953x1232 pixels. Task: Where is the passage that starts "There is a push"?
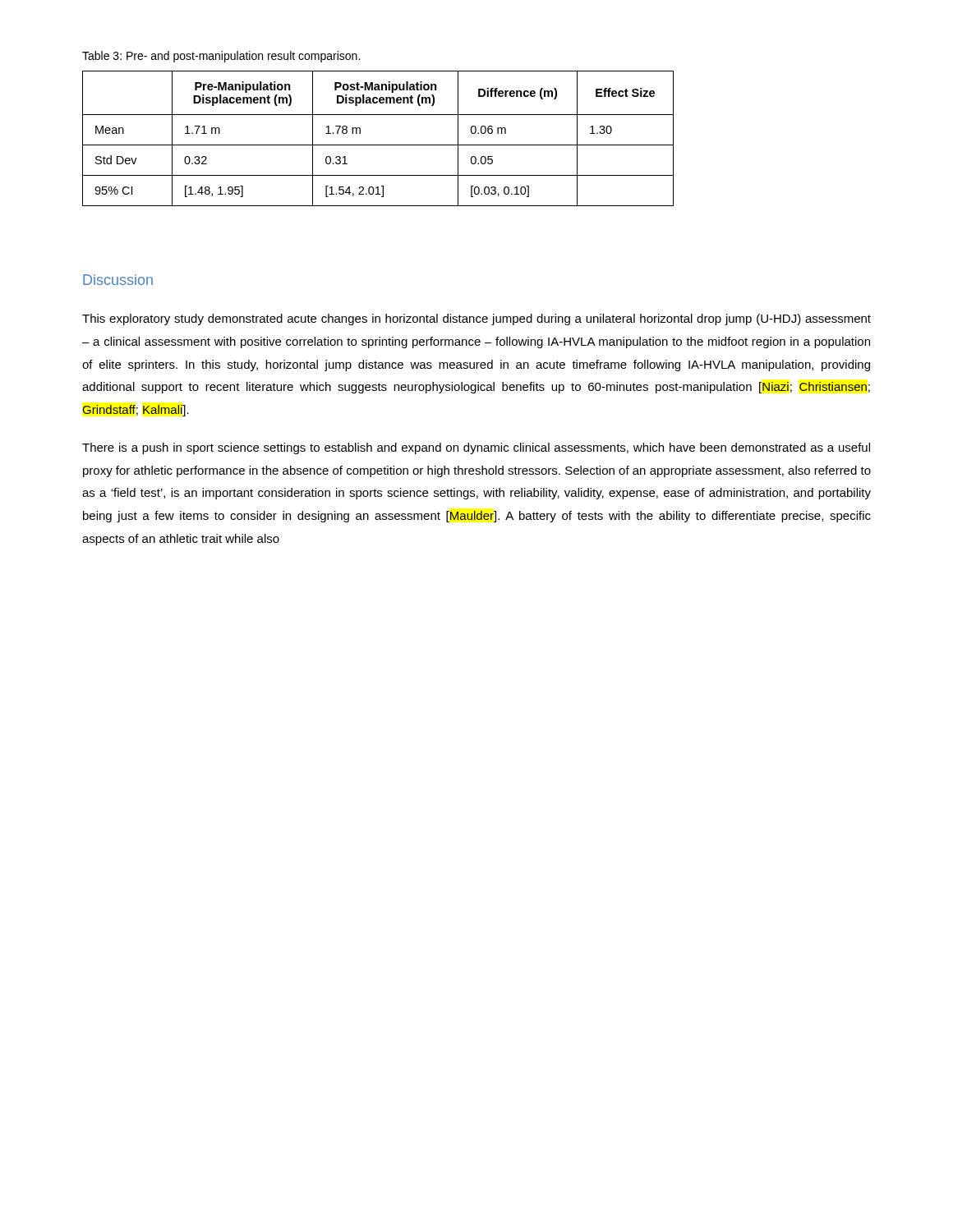click(x=476, y=493)
